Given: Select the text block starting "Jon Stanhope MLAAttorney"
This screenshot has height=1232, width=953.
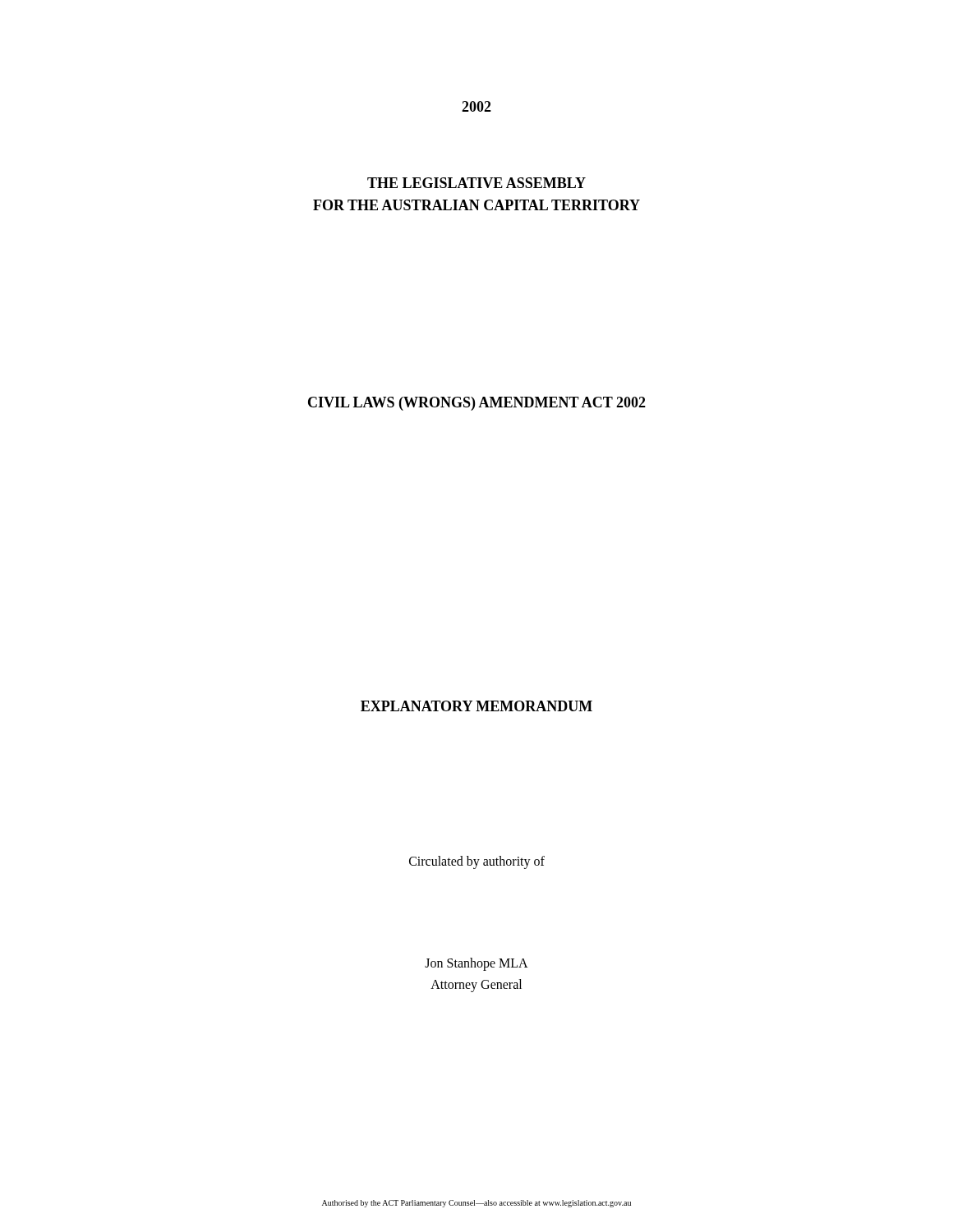Looking at the screenshot, I should pos(476,974).
